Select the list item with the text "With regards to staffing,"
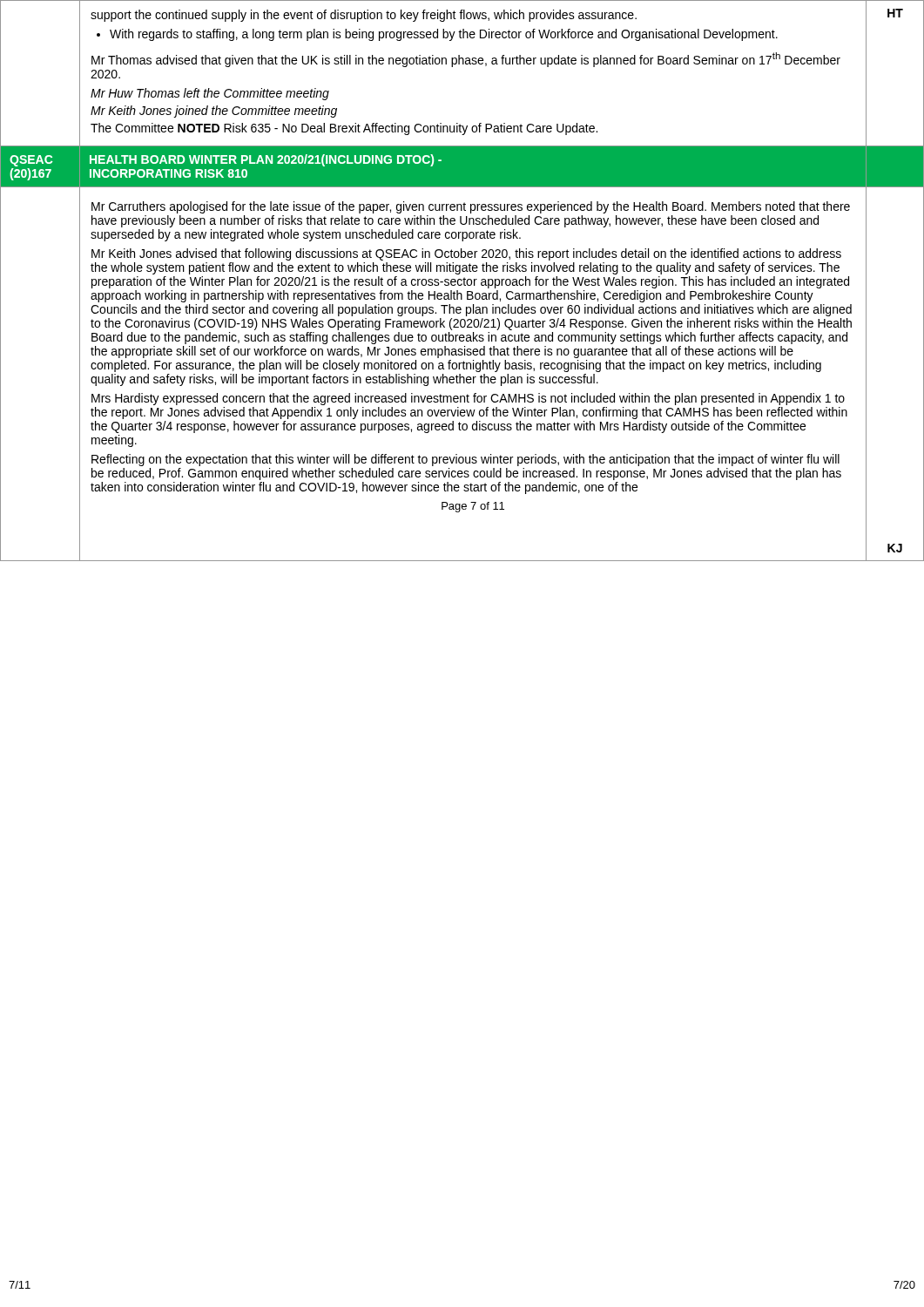The height and width of the screenshot is (1307, 924). click(x=444, y=34)
